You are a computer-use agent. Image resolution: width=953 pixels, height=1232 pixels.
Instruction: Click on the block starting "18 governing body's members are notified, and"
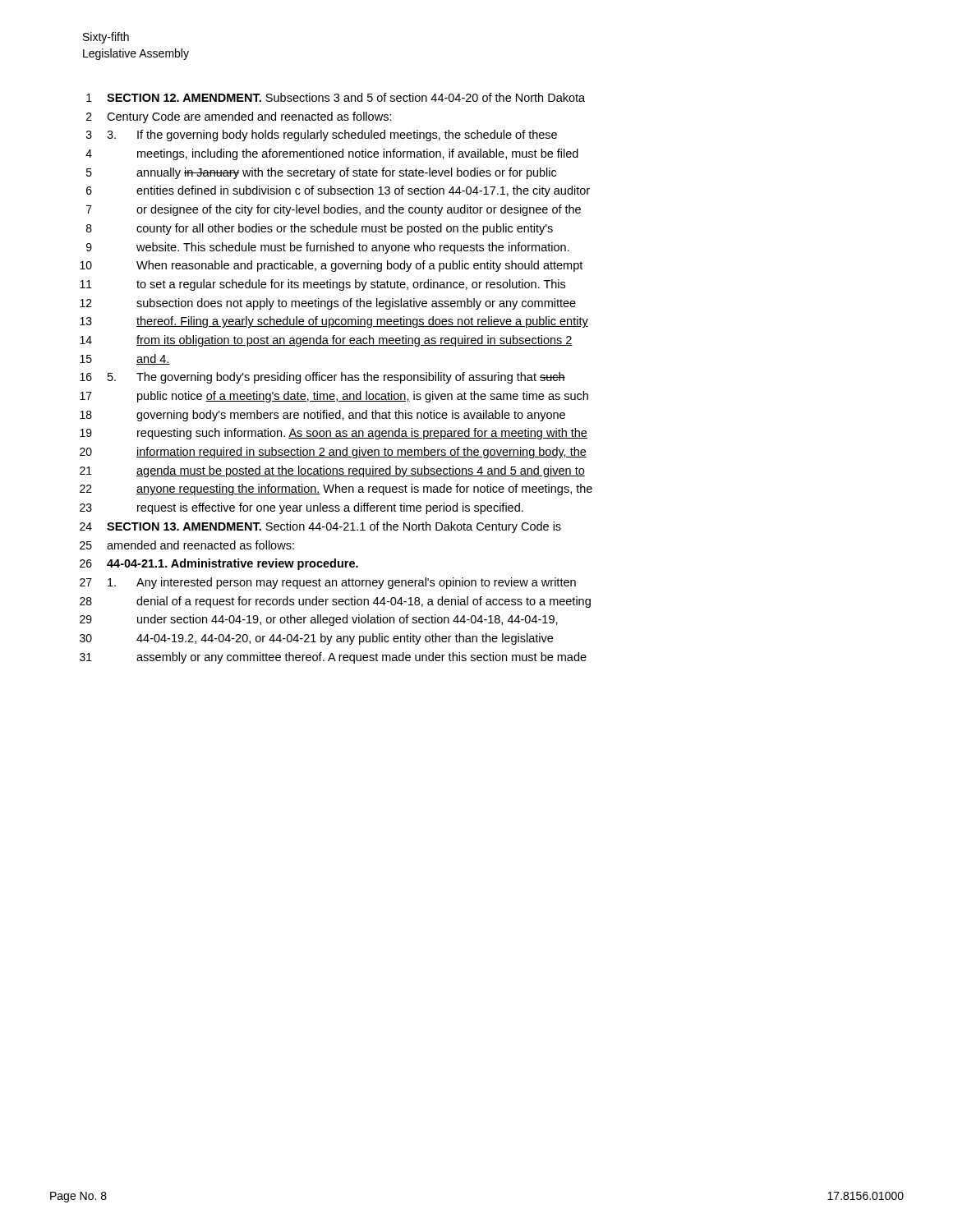476,415
